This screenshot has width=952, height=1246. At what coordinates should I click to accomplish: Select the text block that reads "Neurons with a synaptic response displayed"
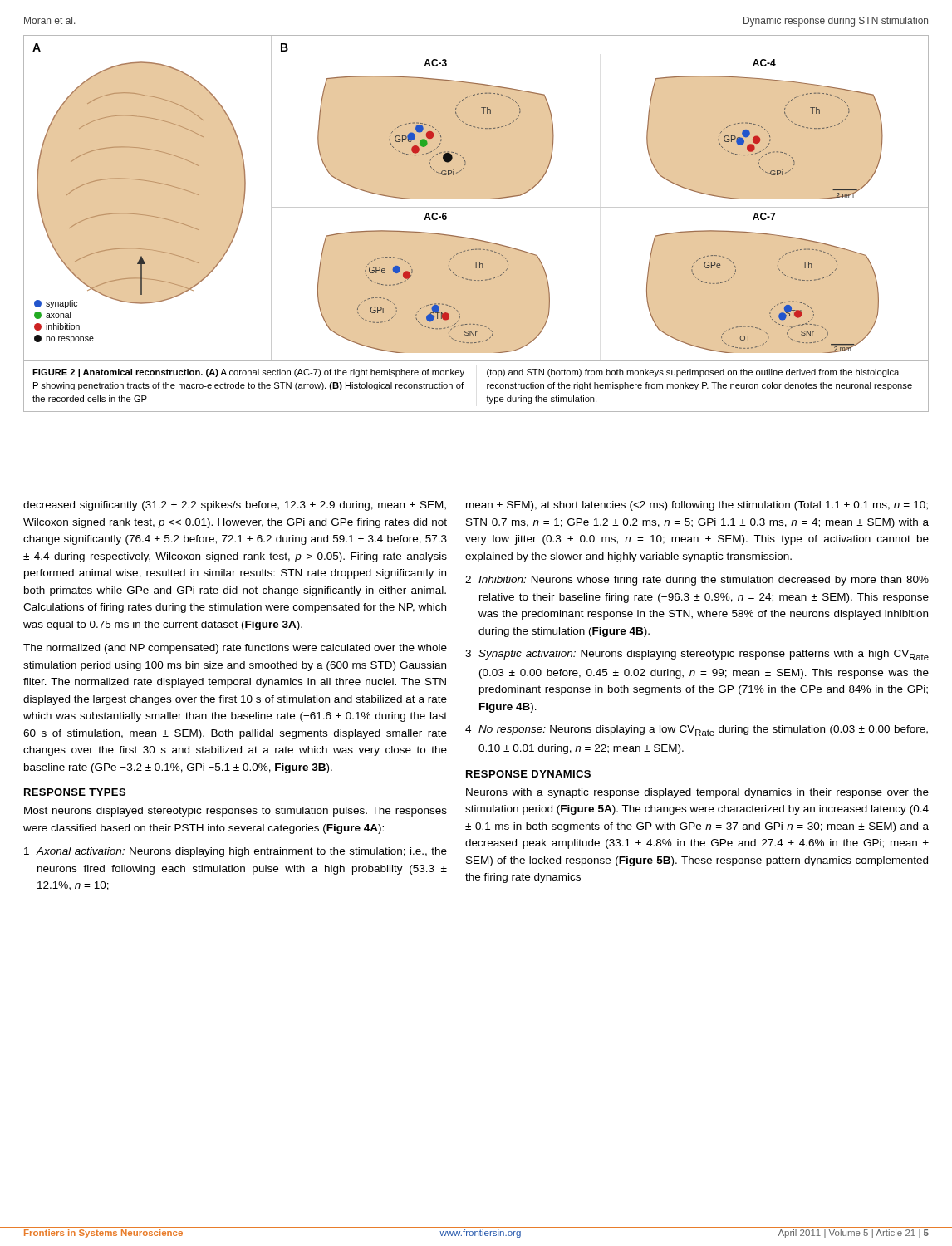coord(697,835)
